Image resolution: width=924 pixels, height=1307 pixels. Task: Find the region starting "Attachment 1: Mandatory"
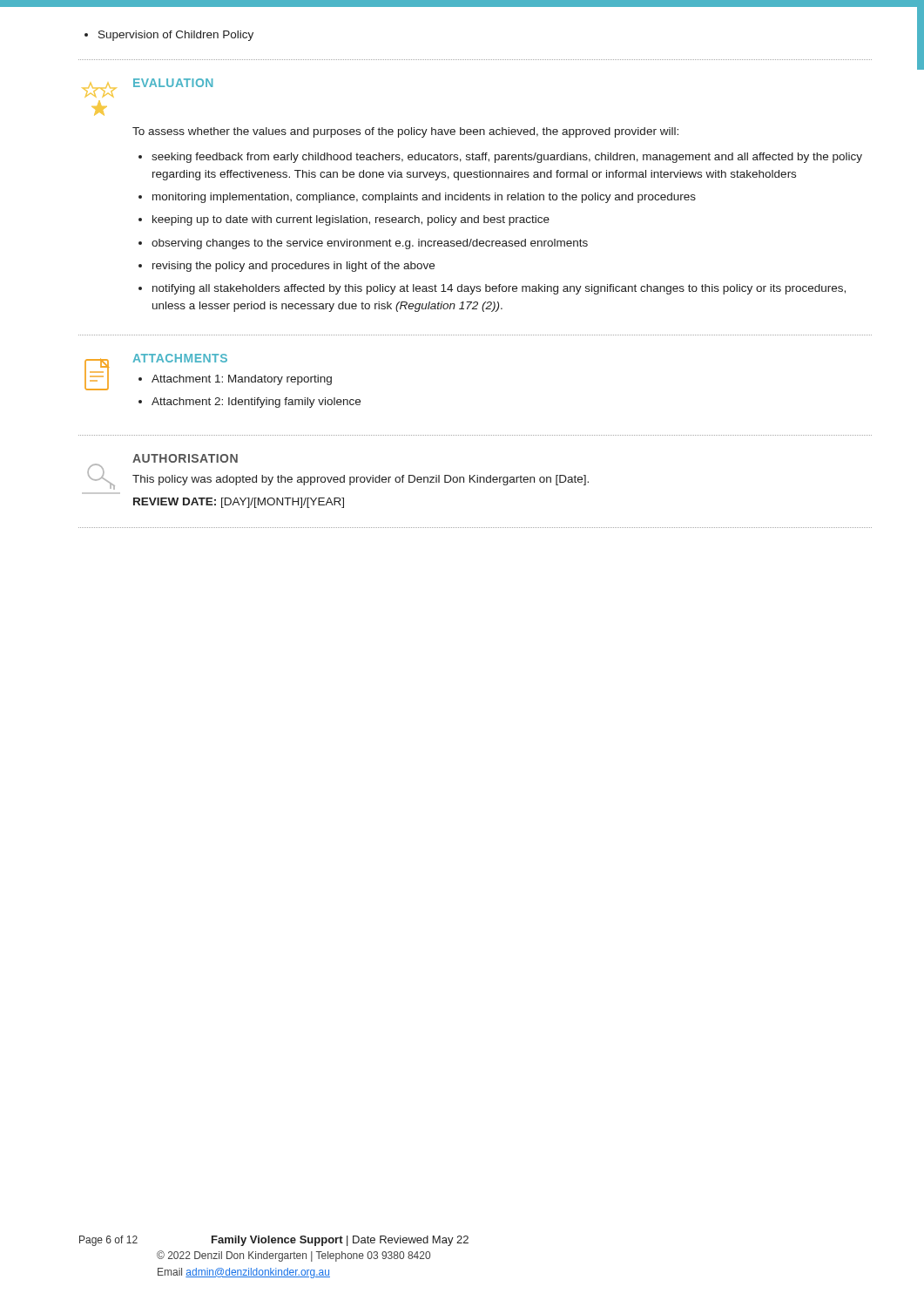click(x=242, y=378)
